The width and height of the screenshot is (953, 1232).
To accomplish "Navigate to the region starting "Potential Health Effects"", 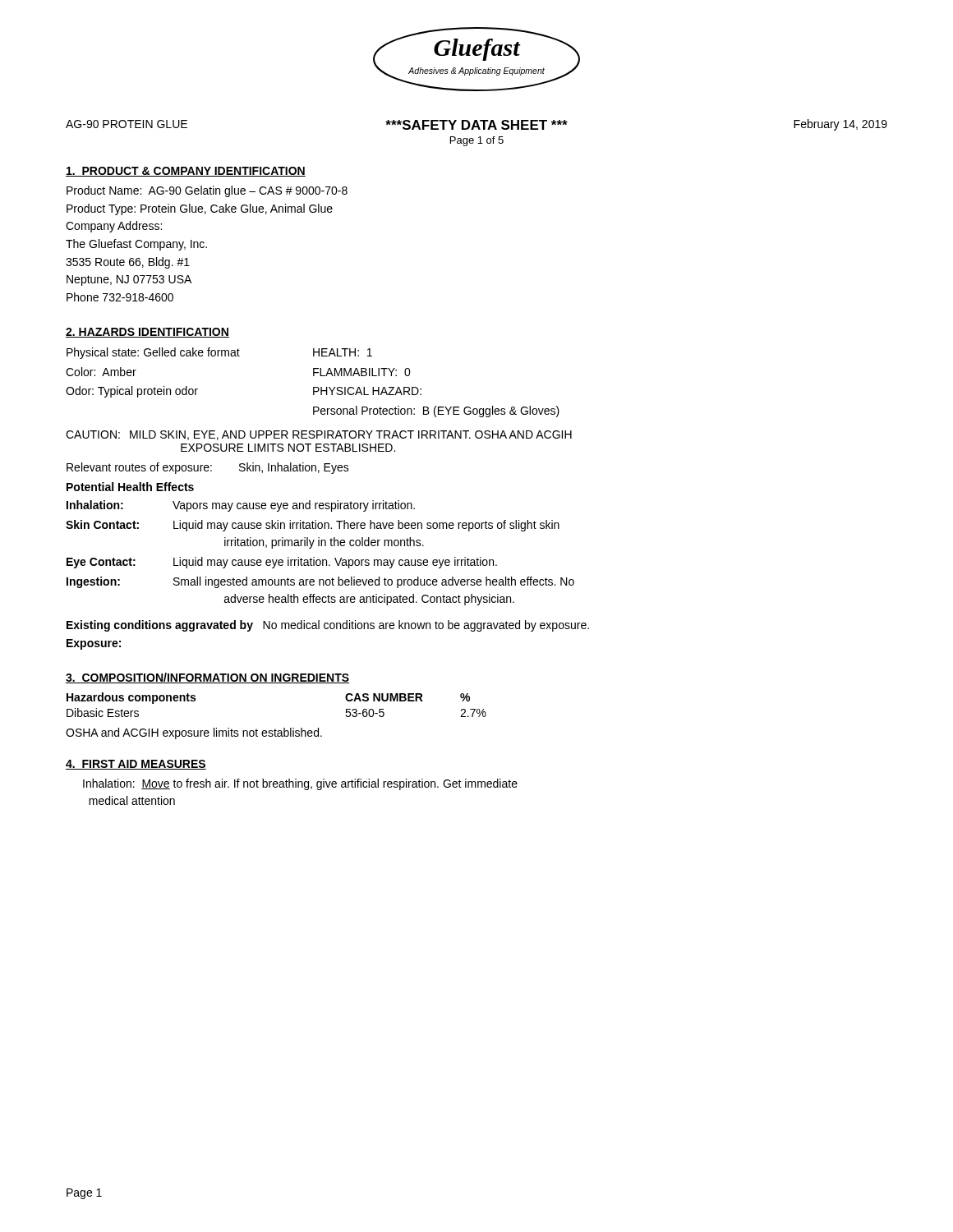I will point(130,487).
